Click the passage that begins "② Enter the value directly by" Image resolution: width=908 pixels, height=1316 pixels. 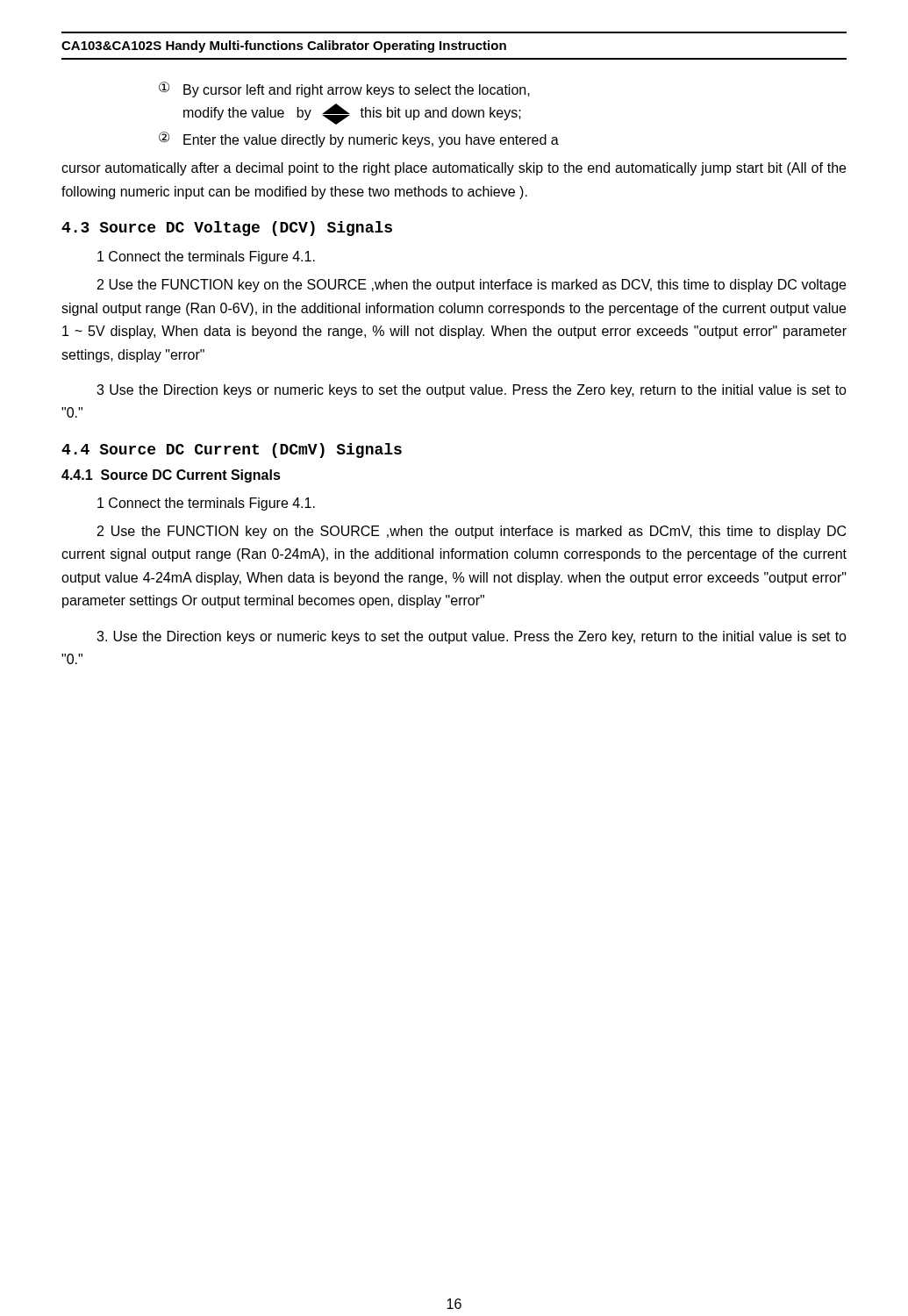click(x=502, y=140)
